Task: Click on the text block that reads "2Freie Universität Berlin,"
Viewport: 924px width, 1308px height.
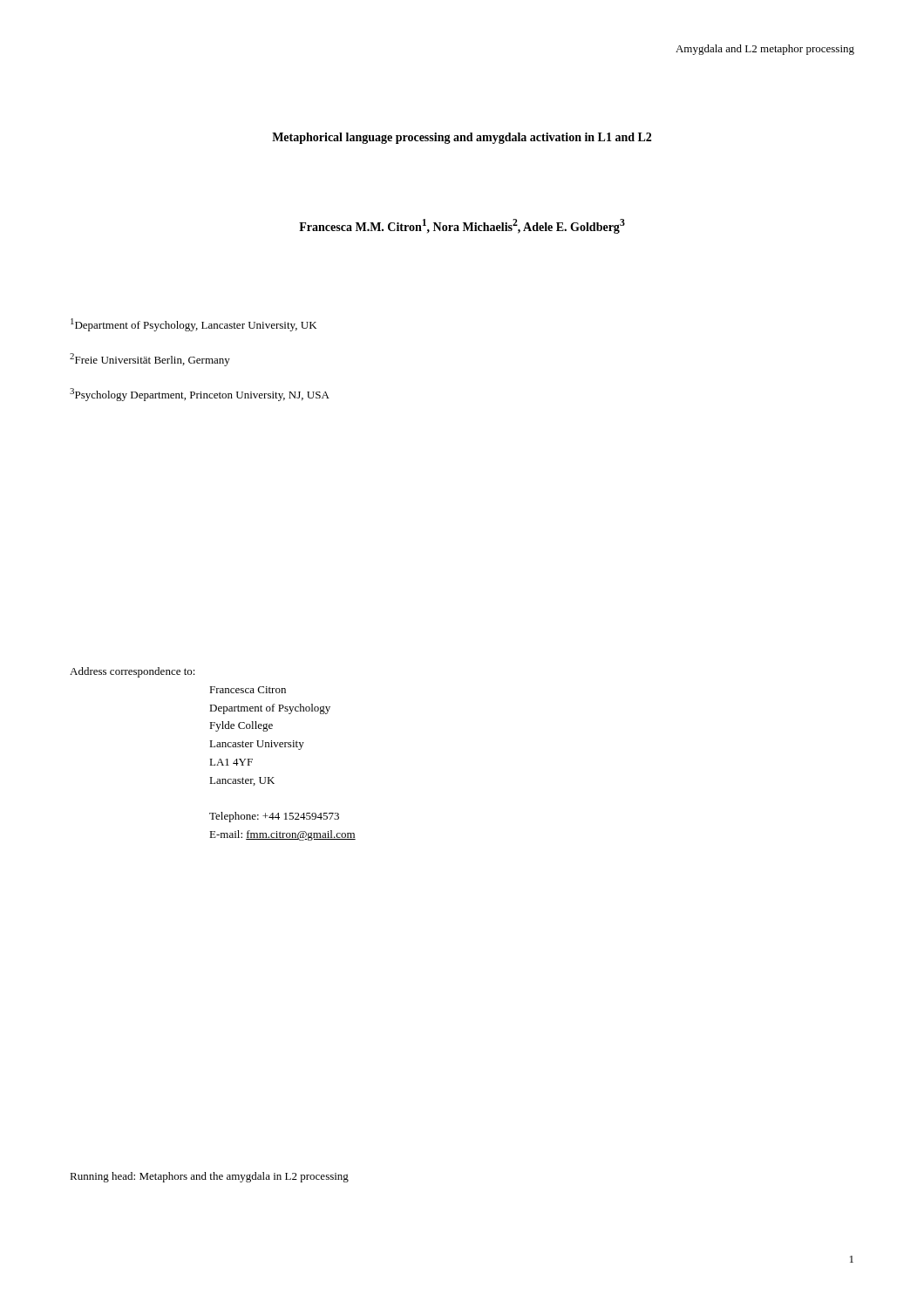Action: (150, 359)
